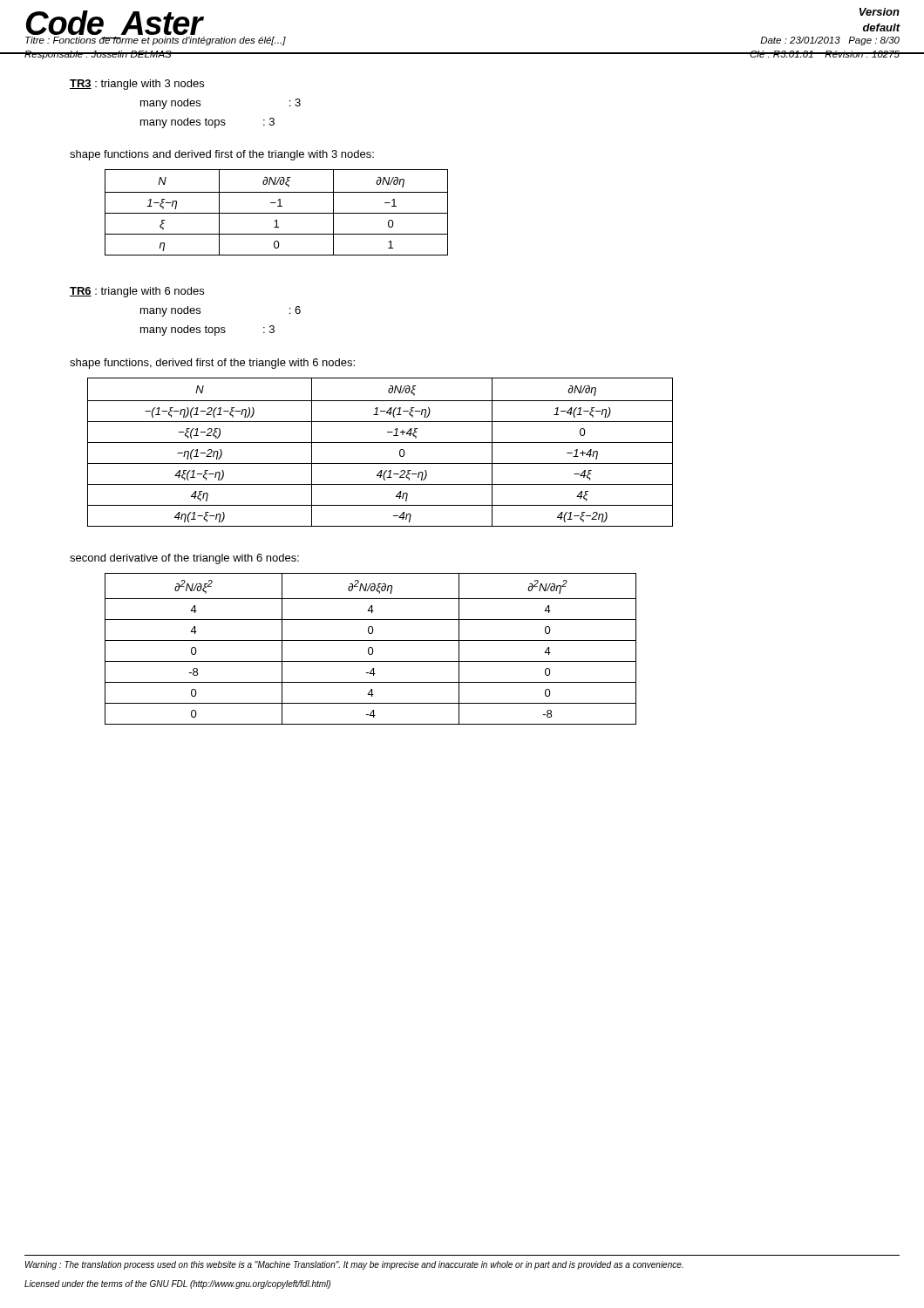This screenshot has height=1308, width=924.
Task: Select the text block containing "shape functions, derived first of the triangle"
Action: [213, 362]
